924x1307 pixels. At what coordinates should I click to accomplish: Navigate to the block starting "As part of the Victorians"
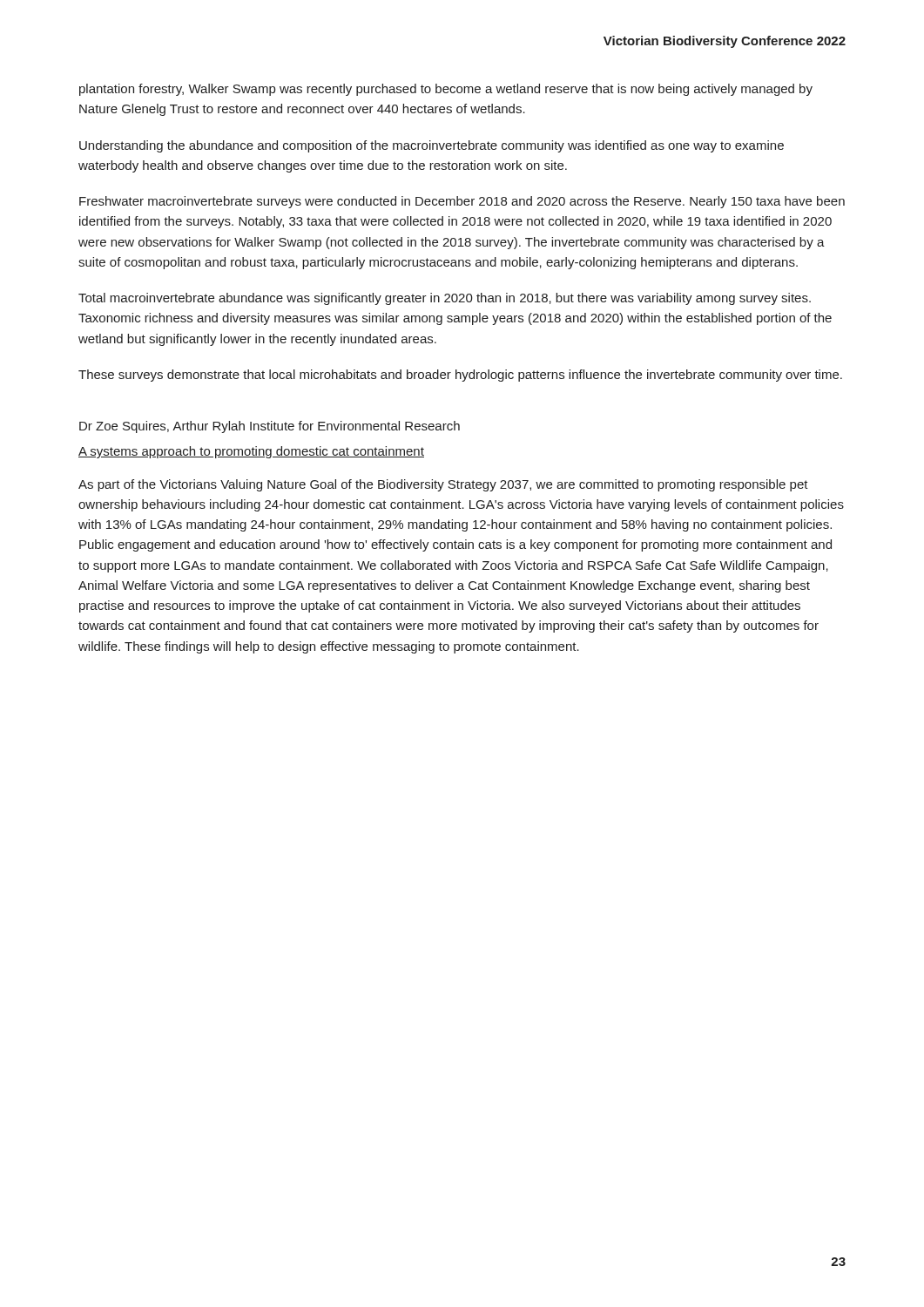pyautogui.click(x=462, y=565)
